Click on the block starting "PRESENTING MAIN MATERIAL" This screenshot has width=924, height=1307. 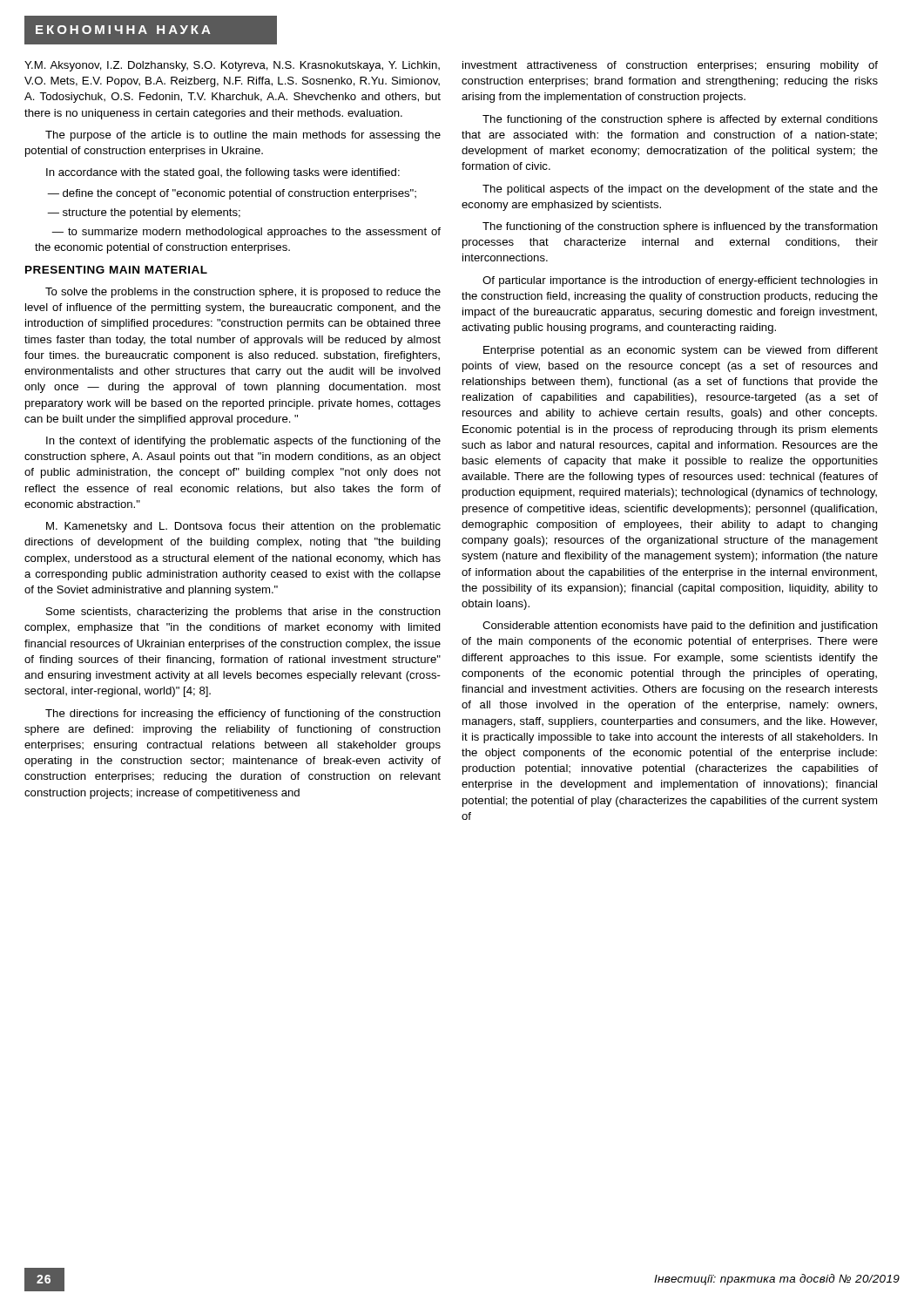116,270
